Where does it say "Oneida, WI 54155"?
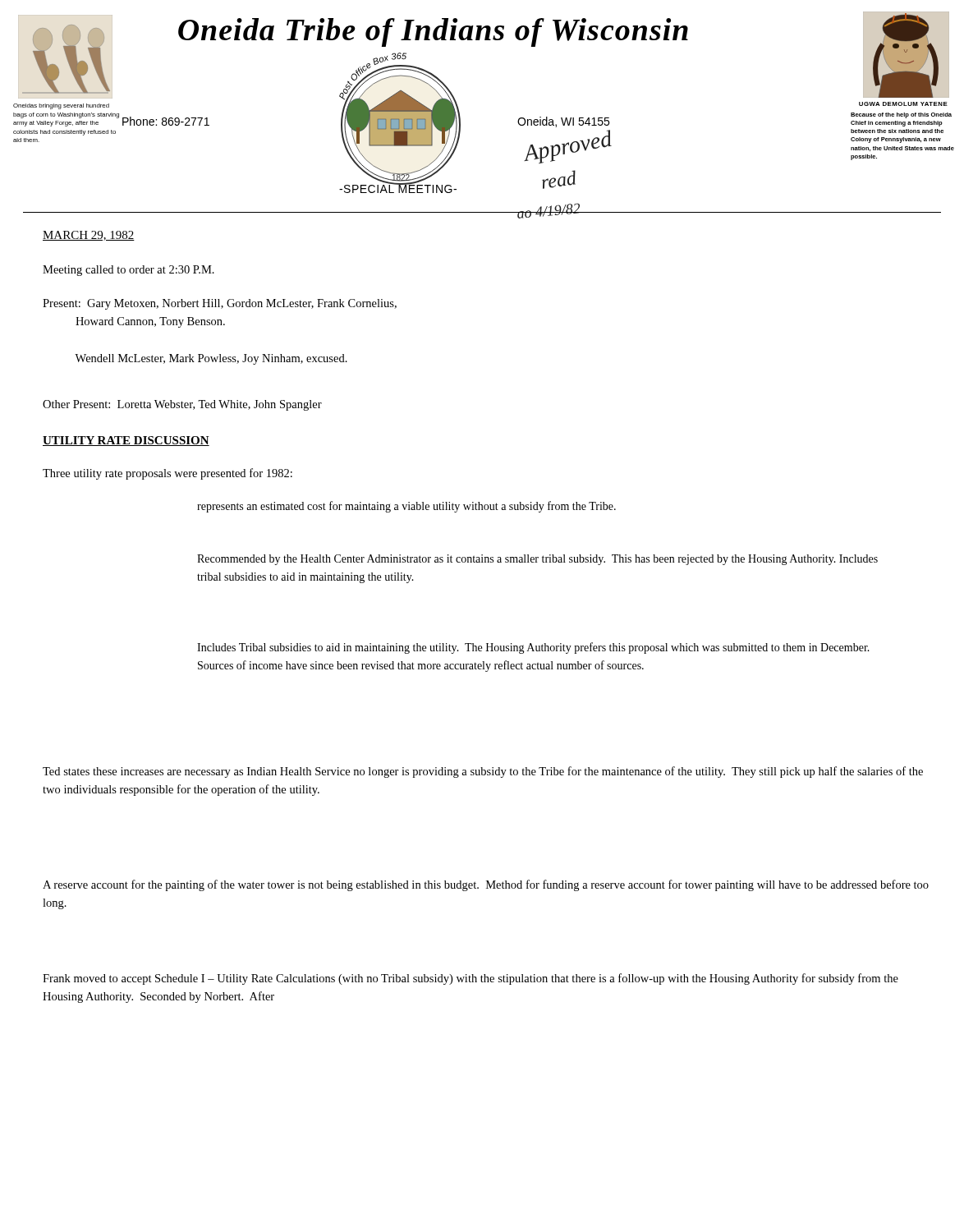964x1232 pixels. tap(564, 122)
